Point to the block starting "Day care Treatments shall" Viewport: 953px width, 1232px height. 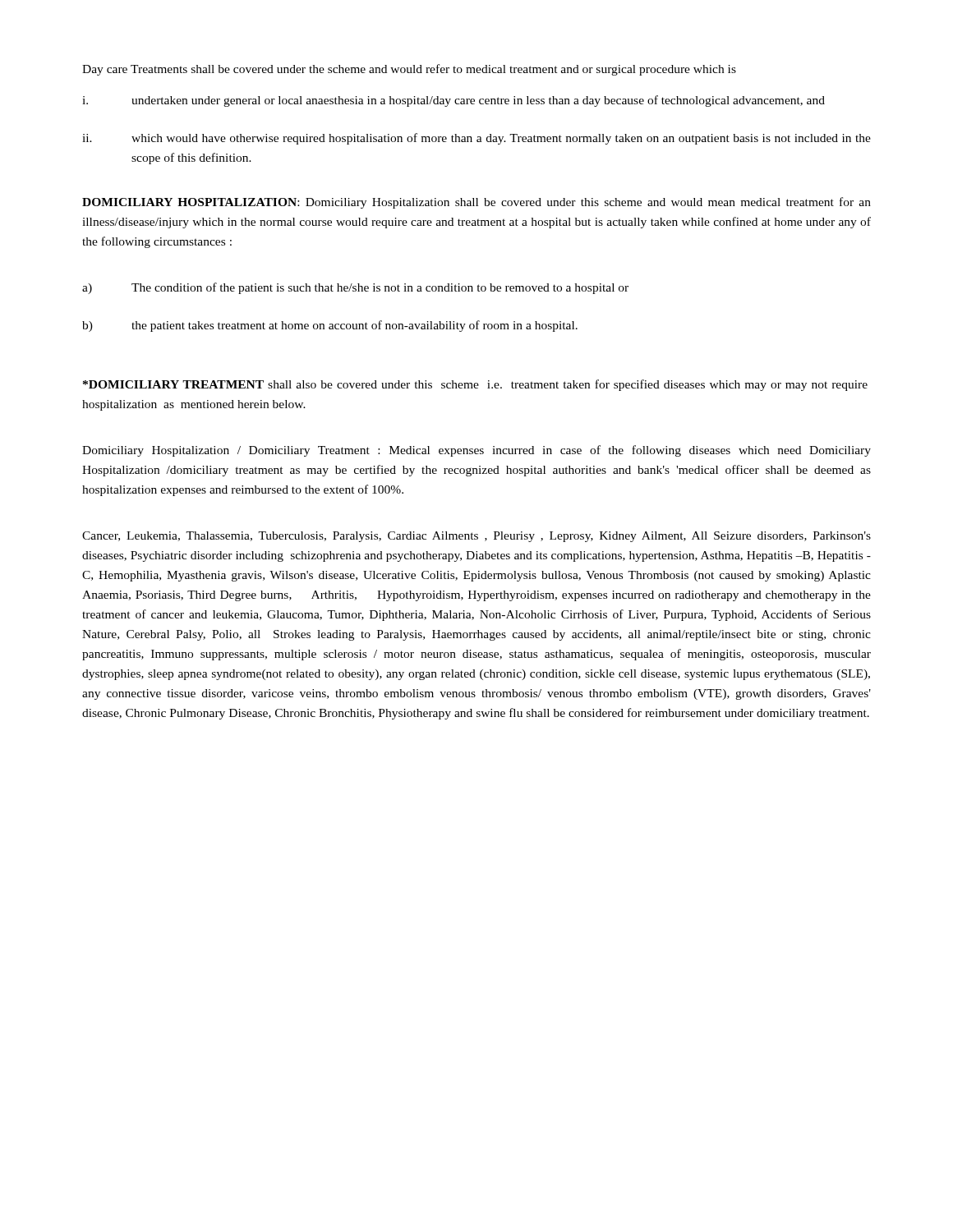409,69
